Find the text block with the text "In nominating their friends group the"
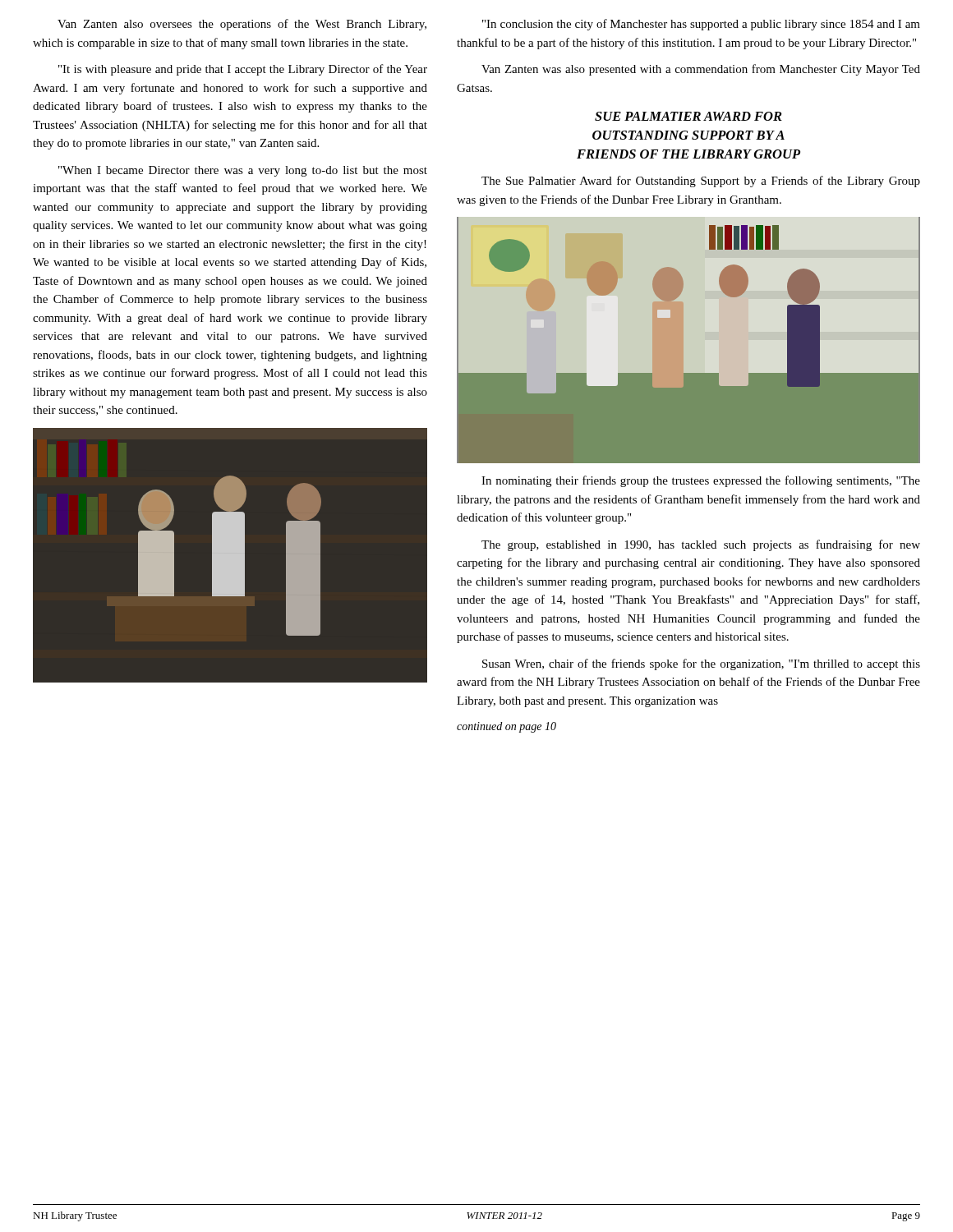 (x=688, y=591)
